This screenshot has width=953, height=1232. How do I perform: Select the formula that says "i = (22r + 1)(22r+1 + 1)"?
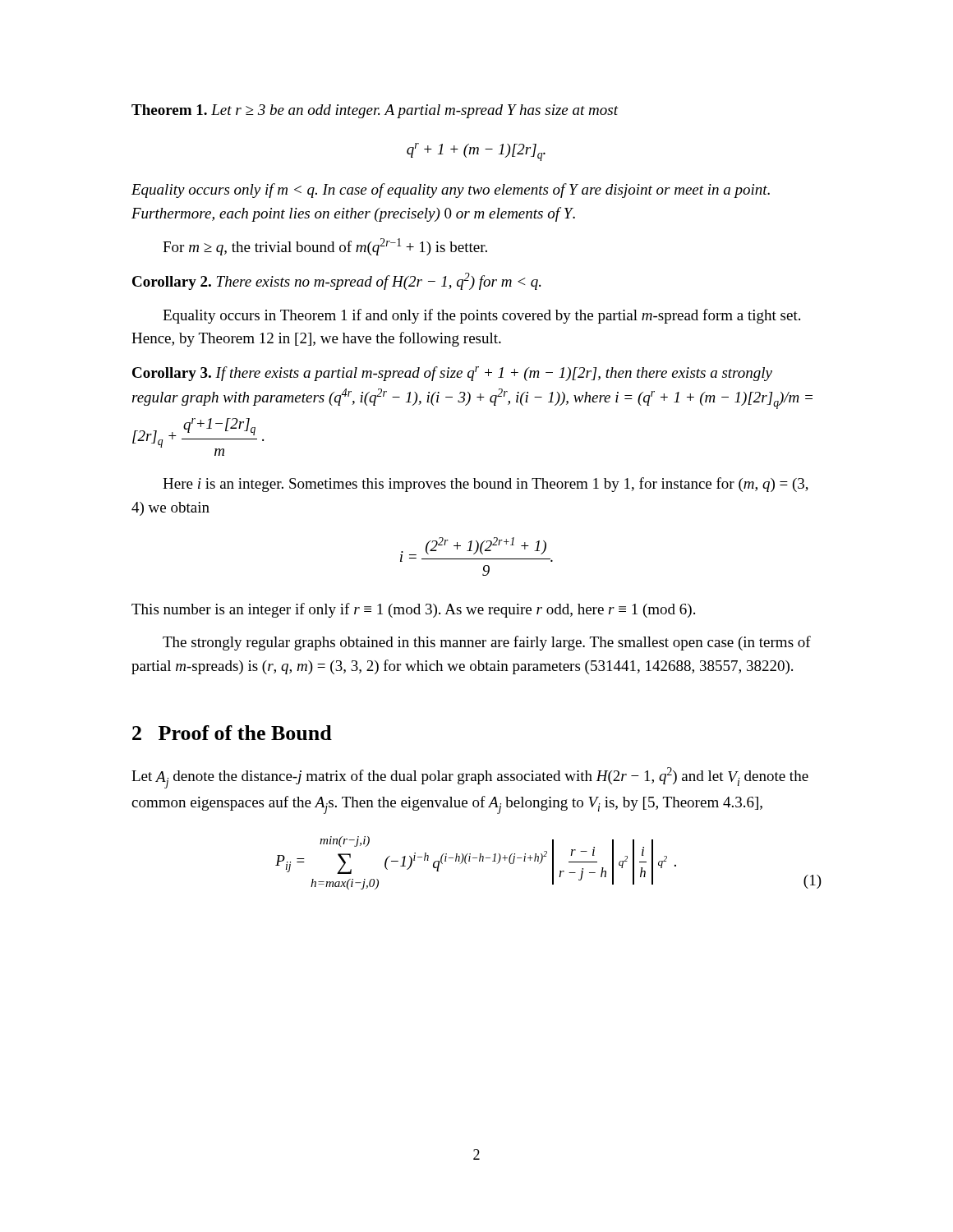[x=476, y=559]
